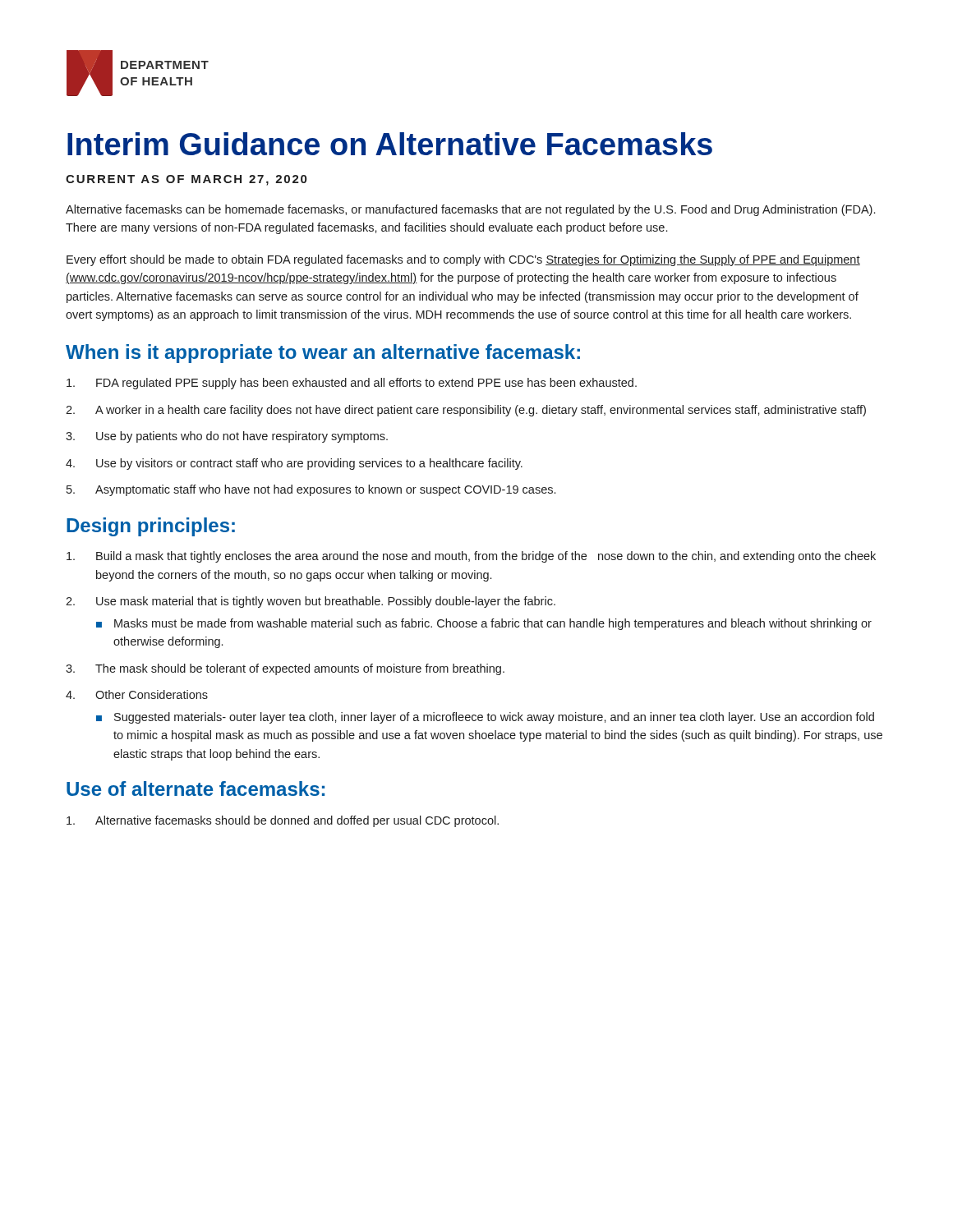Image resolution: width=953 pixels, height=1232 pixels.
Task: Click on the text starting "CURRENT AS OF MARCH 27,"
Action: (187, 178)
